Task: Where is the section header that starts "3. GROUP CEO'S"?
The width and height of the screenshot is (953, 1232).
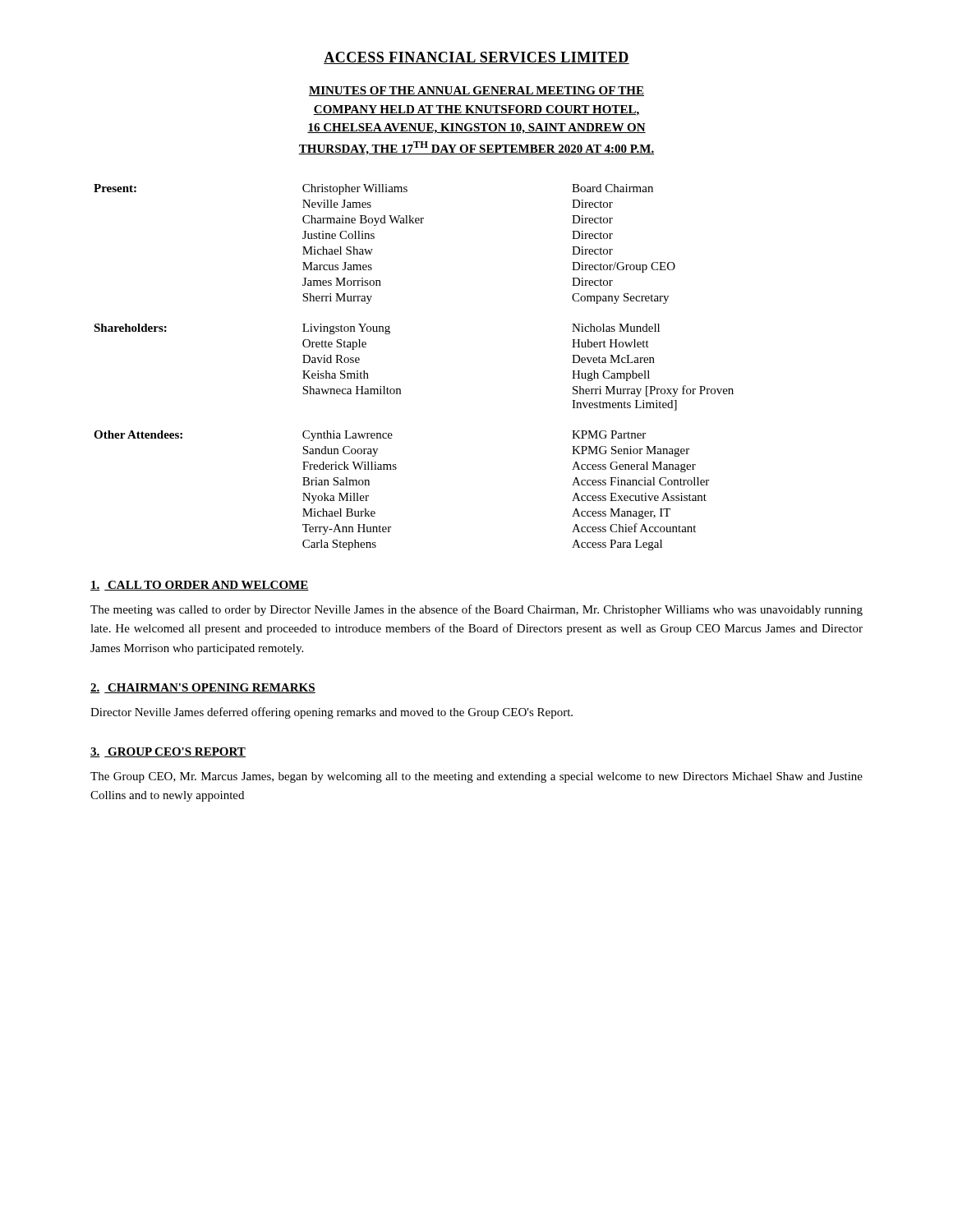Action: coord(168,752)
